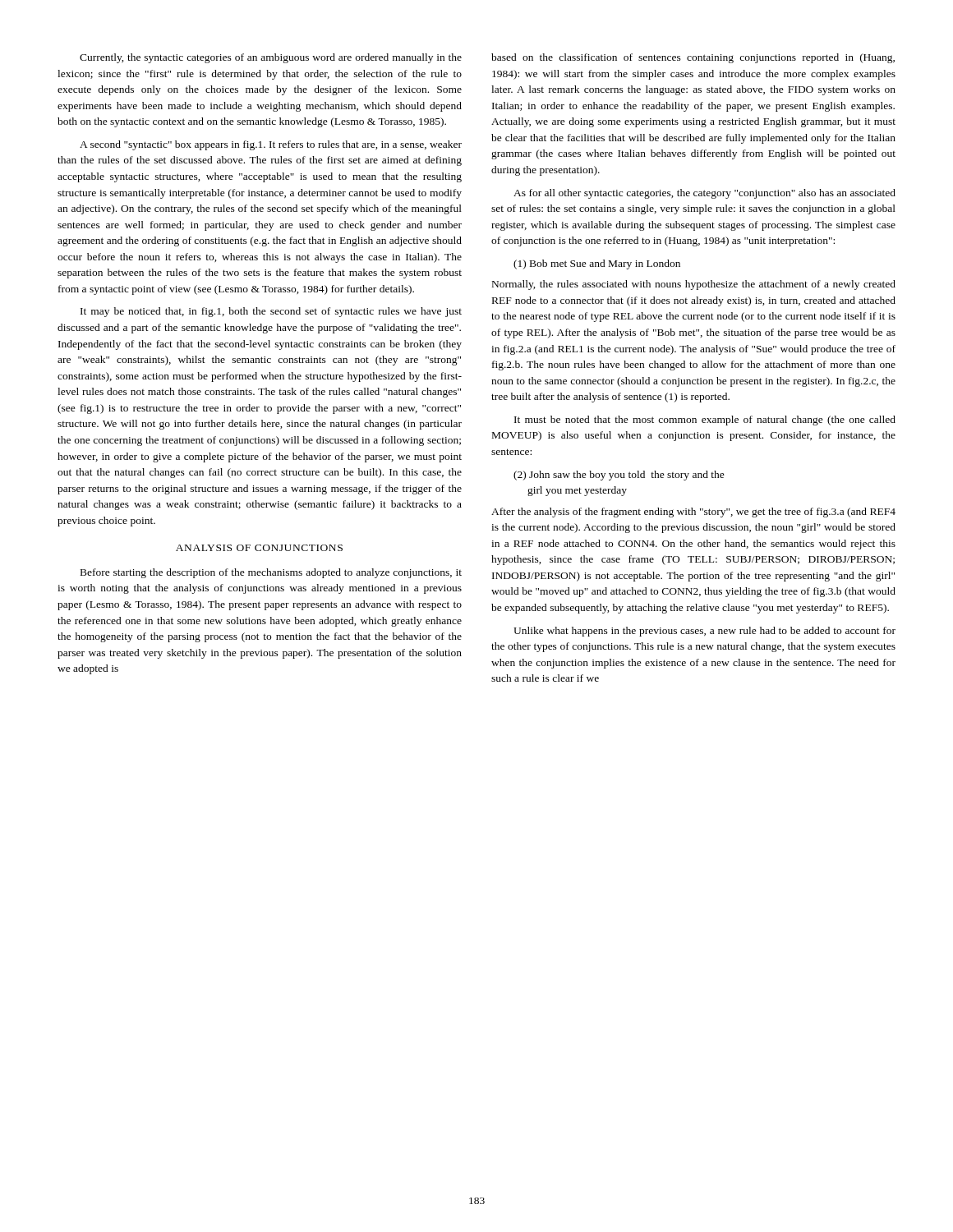
Task: Locate the block of text that opens with "Normally, the rules associated with nouns"
Action: click(693, 340)
